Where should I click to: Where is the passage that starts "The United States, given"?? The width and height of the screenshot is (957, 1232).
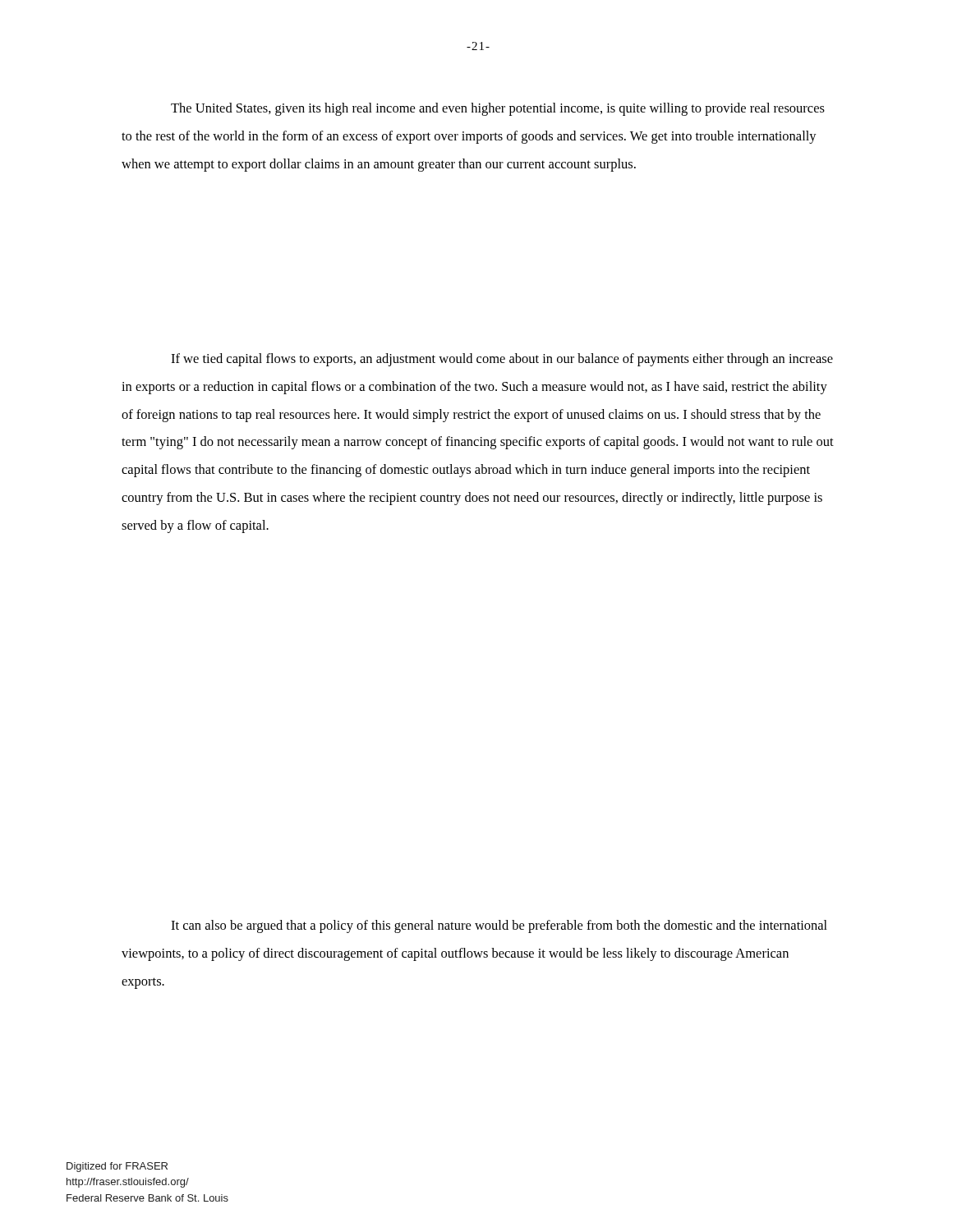pos(473,136)
